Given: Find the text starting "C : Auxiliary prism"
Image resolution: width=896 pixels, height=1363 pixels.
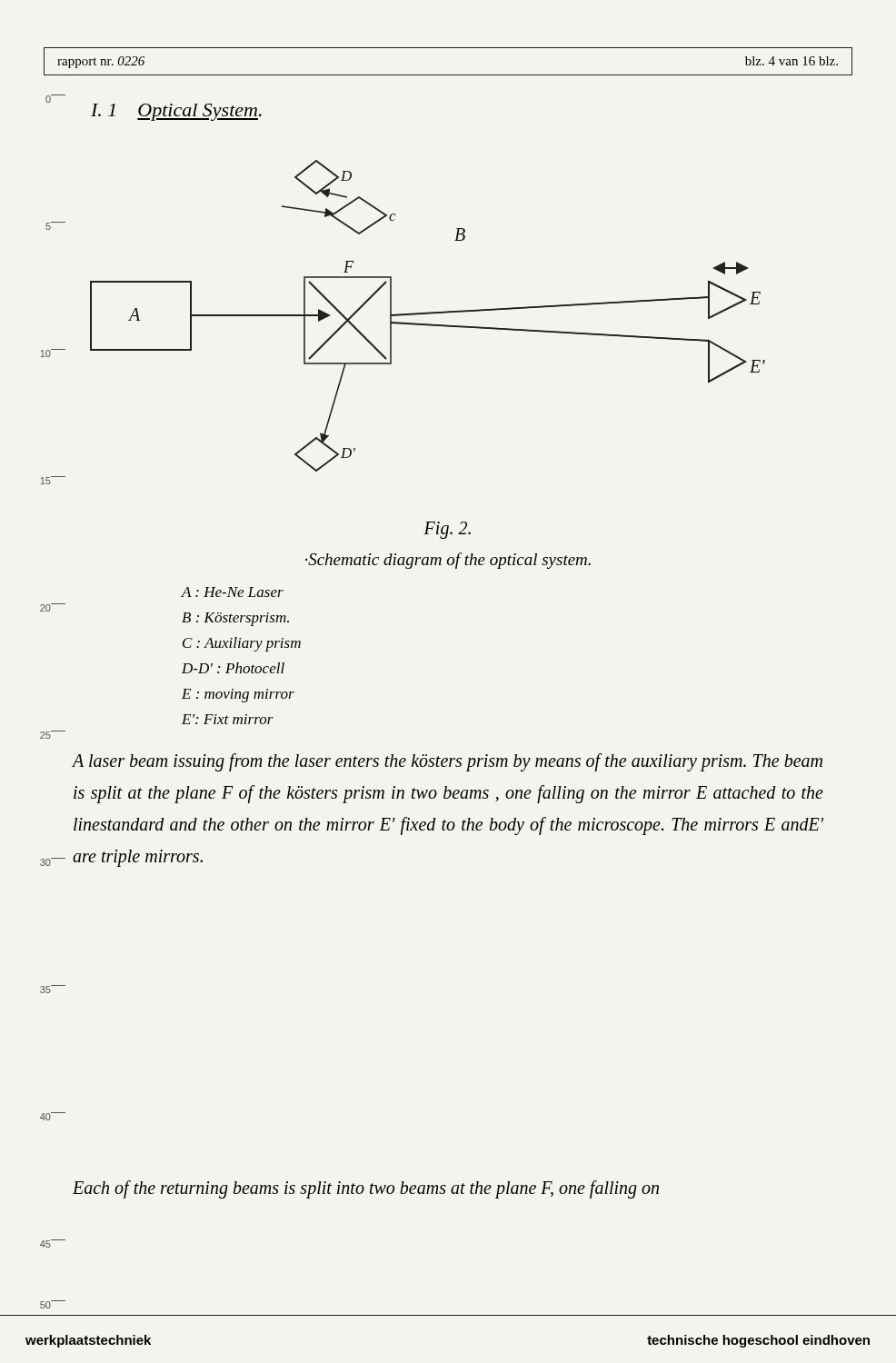Looking at the screenshot, I should coord(241,643).
